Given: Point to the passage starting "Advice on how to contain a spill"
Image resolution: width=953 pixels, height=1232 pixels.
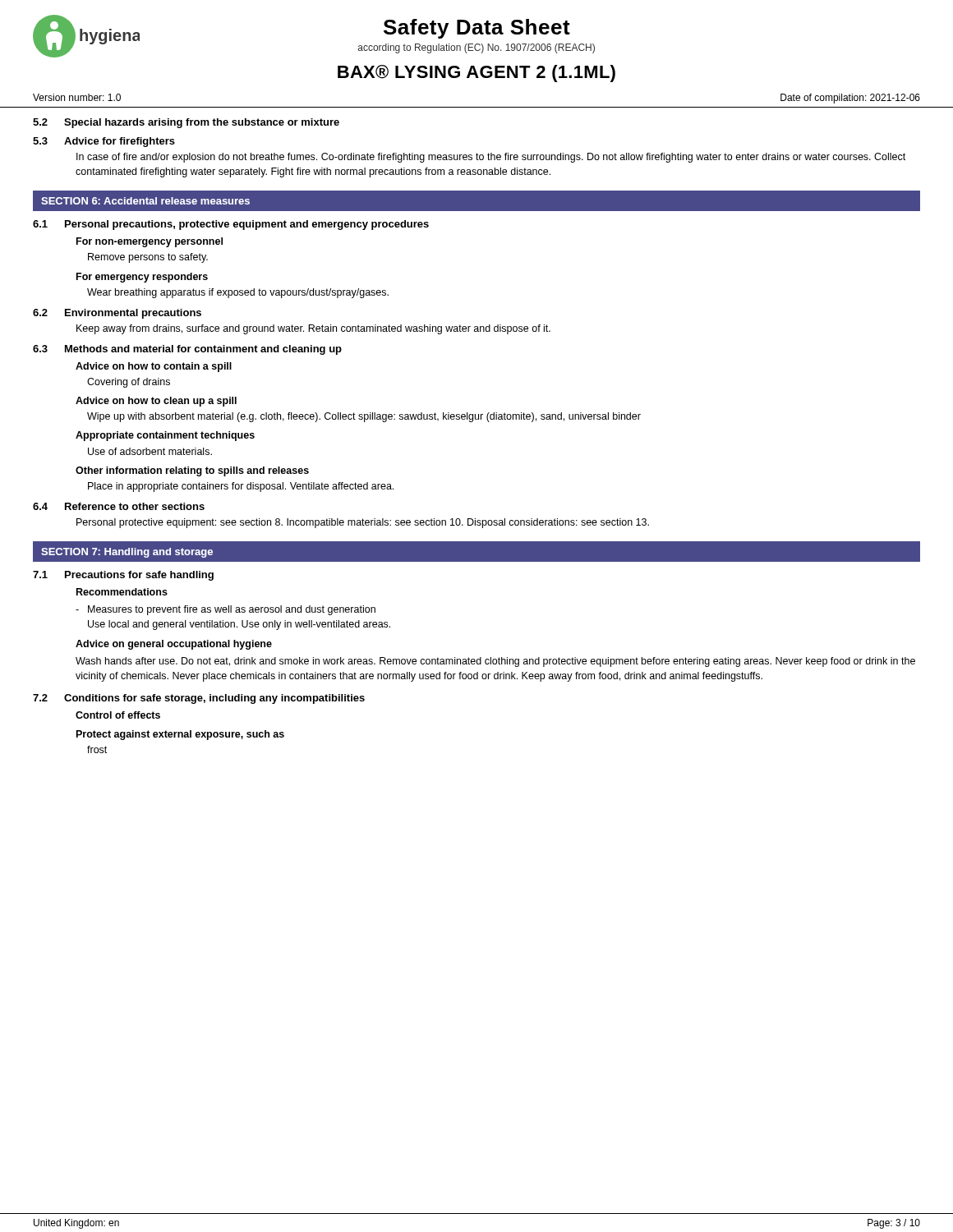Looking at the screenshot, I should pos(154,366).
